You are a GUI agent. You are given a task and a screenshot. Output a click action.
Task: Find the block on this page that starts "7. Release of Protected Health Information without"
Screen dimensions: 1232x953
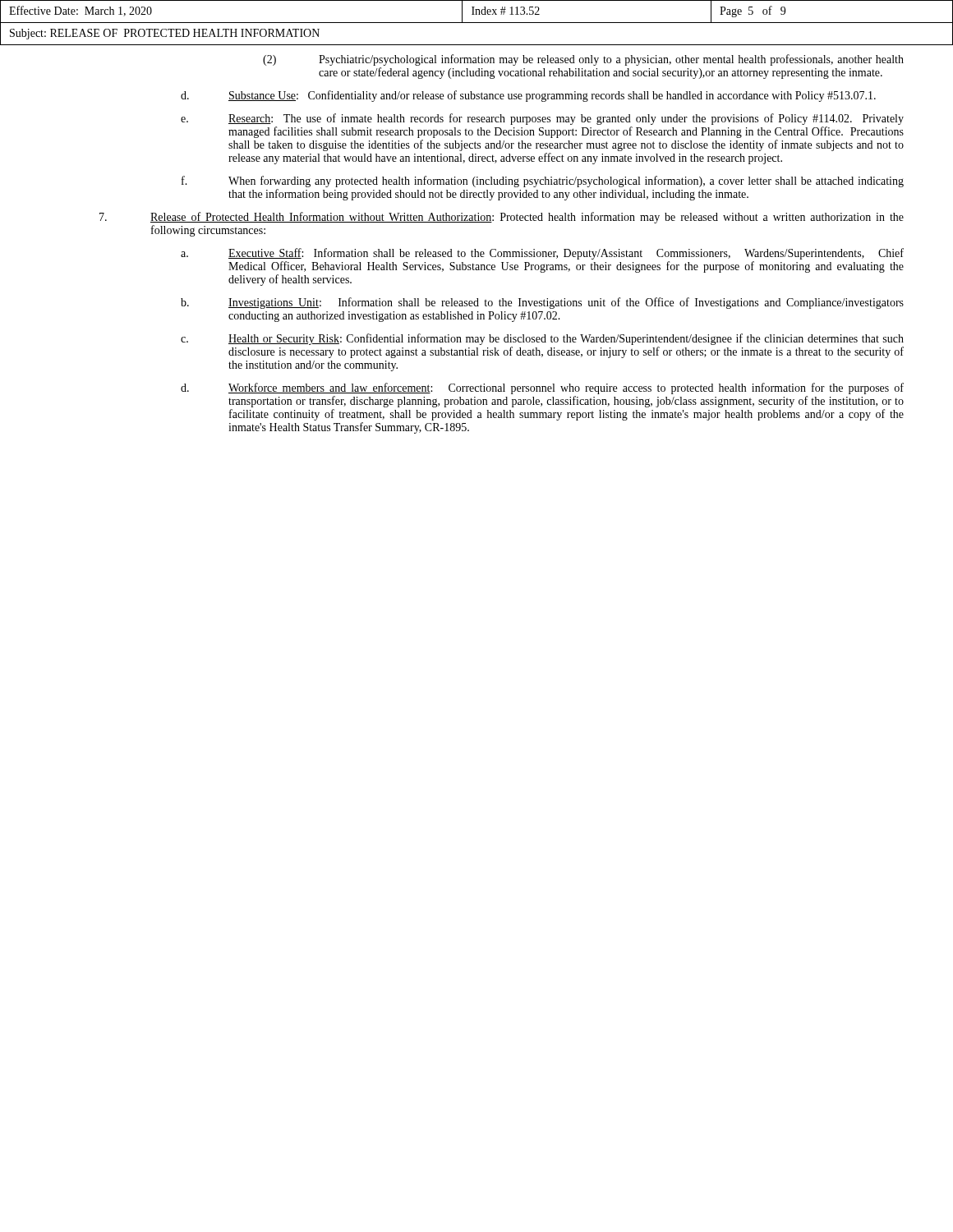point(501,224)
